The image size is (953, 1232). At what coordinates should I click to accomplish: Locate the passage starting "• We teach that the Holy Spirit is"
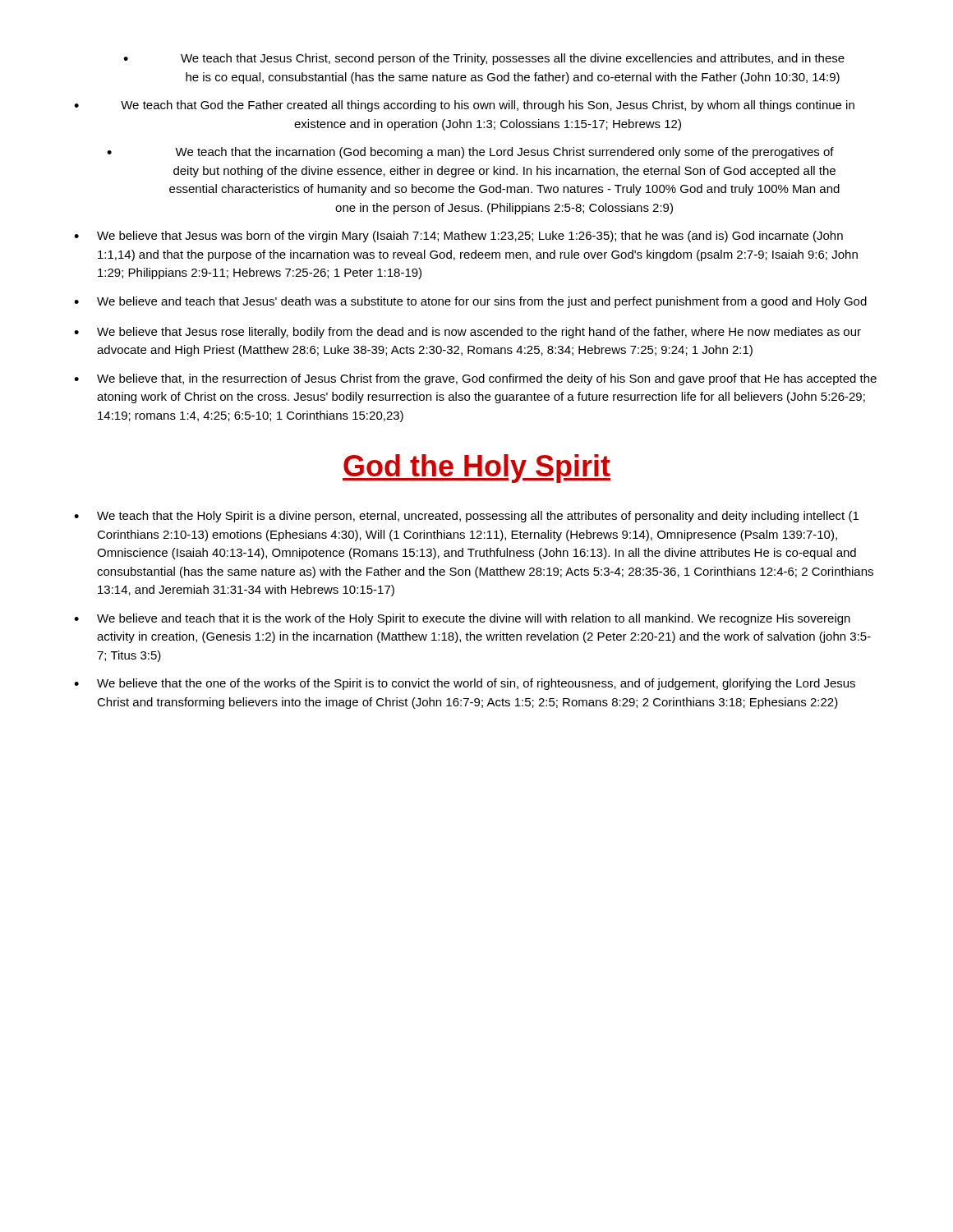(476, 553)
